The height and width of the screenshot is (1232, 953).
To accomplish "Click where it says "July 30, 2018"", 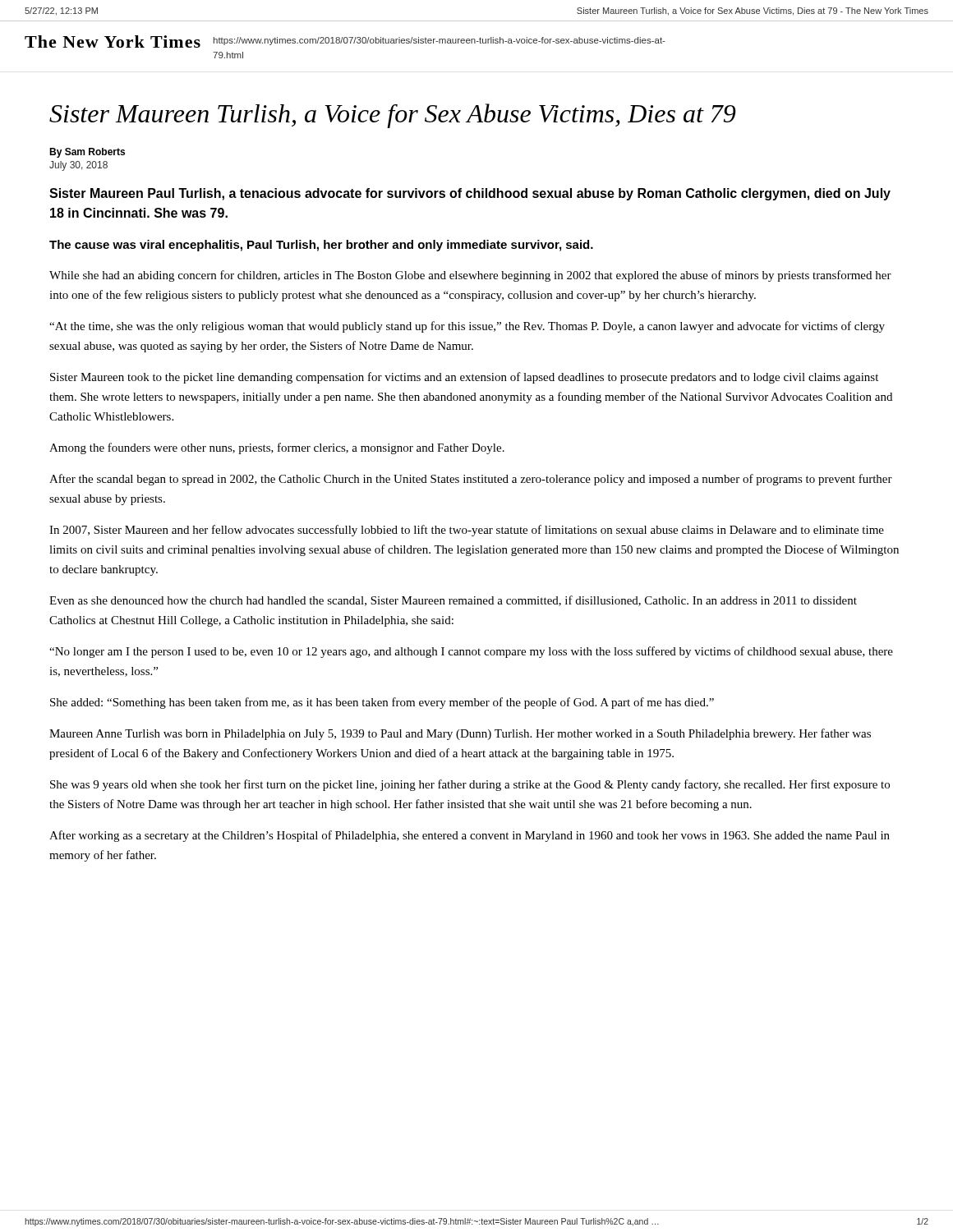I will pyautogui.click(x=79, y=165).
